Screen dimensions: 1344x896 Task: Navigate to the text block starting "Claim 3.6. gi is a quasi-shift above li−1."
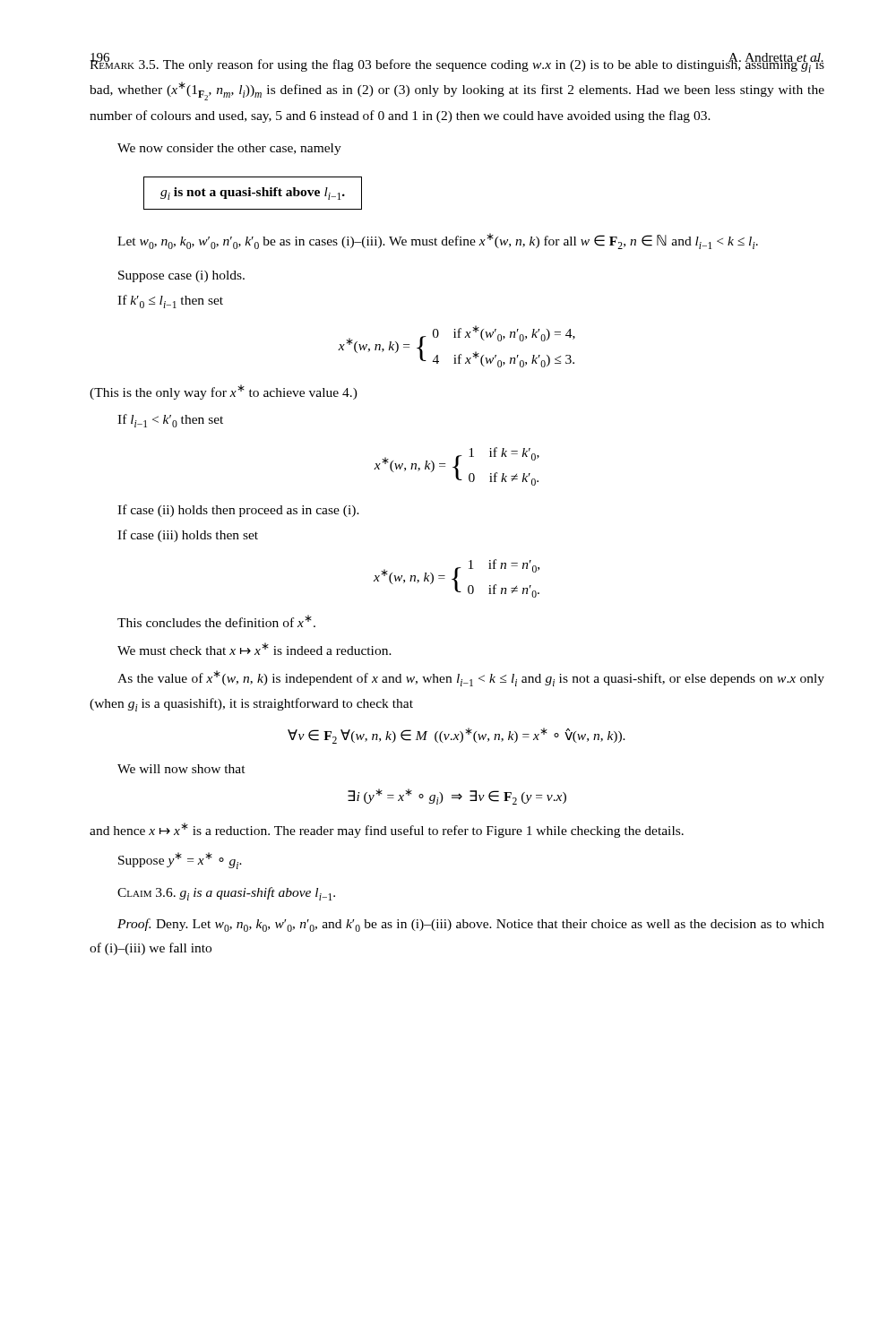coord(226,894)
